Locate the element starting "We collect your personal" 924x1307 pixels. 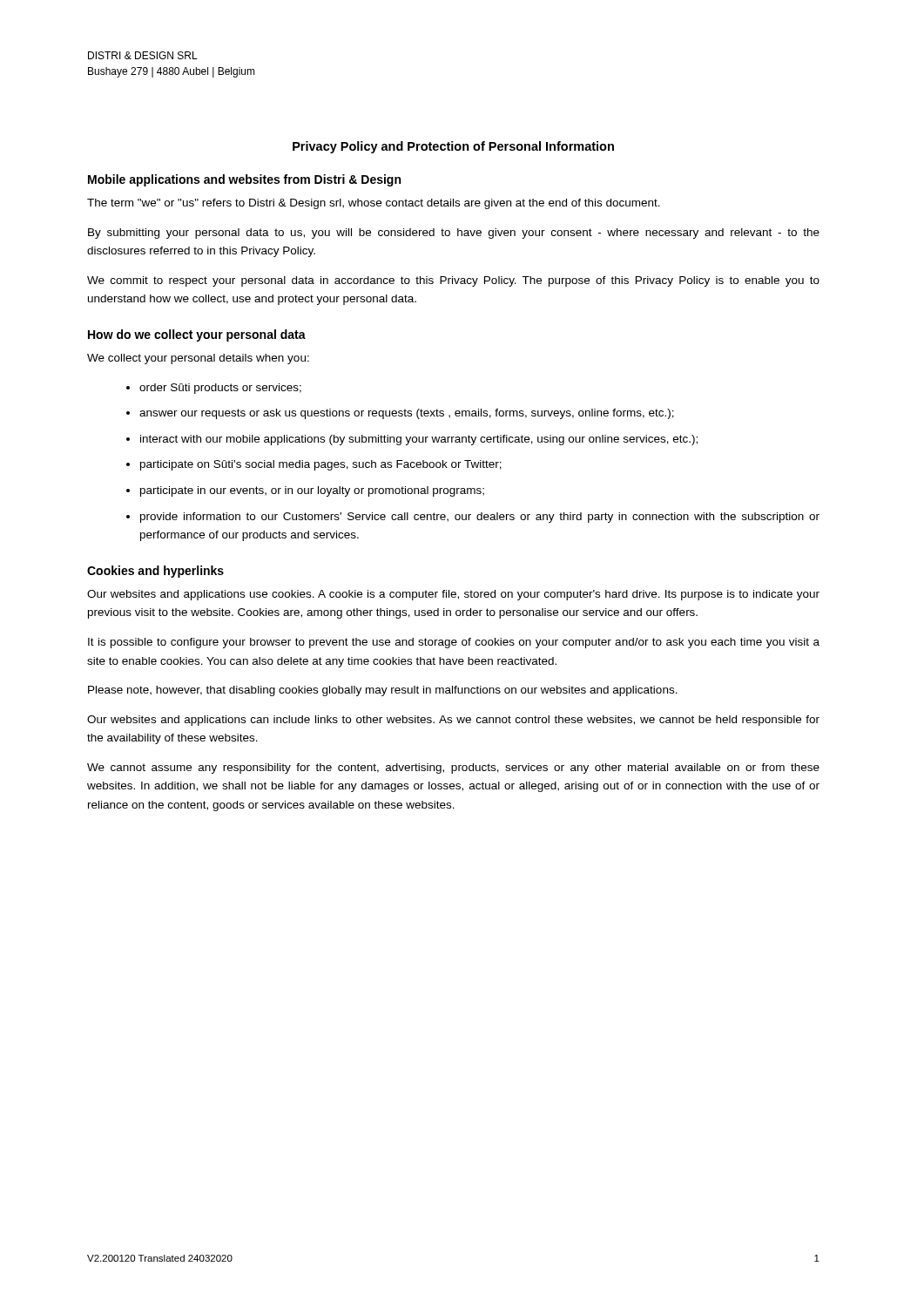point(198,358)
